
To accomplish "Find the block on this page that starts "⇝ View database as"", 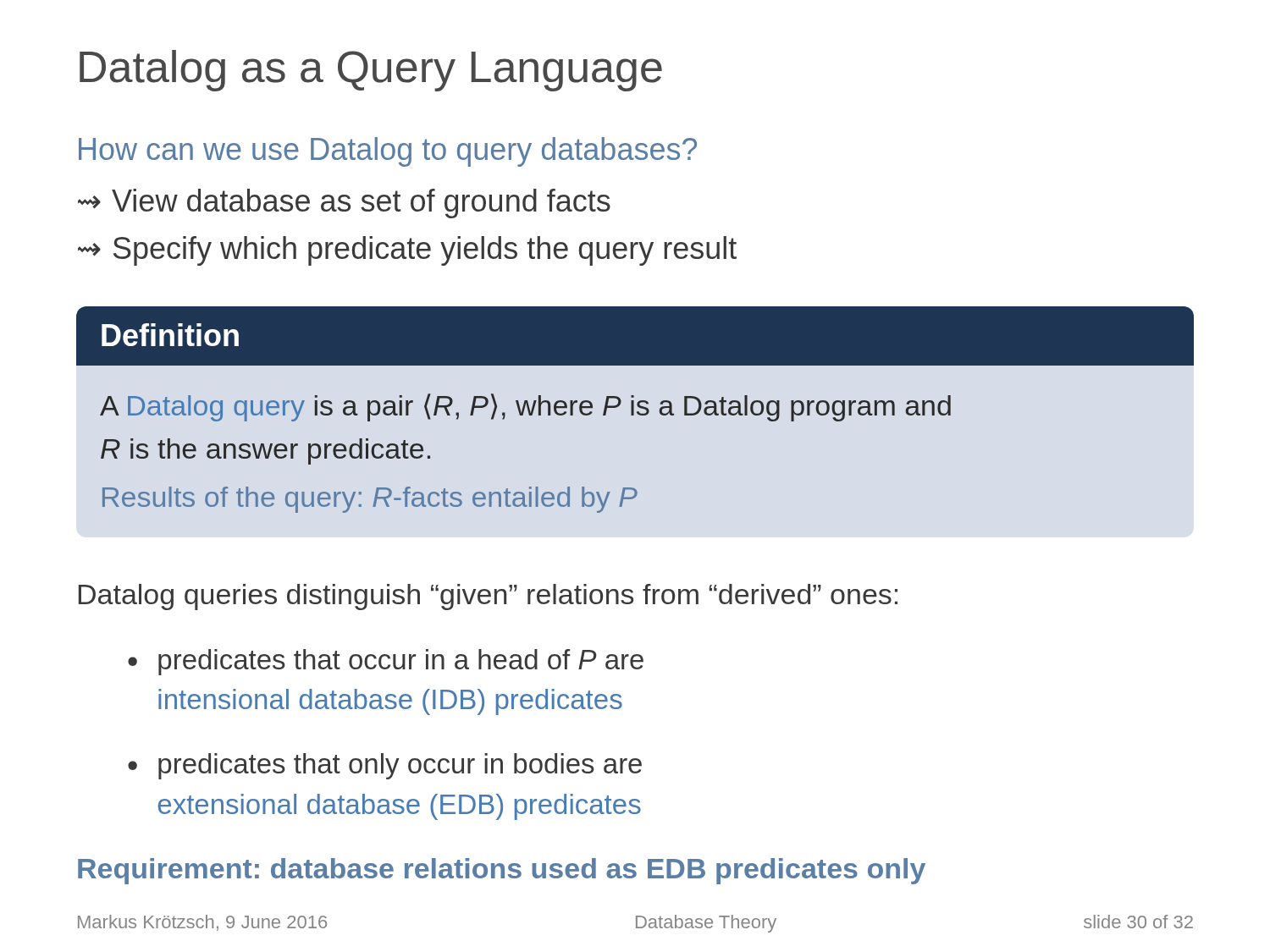I will point(344,201).
